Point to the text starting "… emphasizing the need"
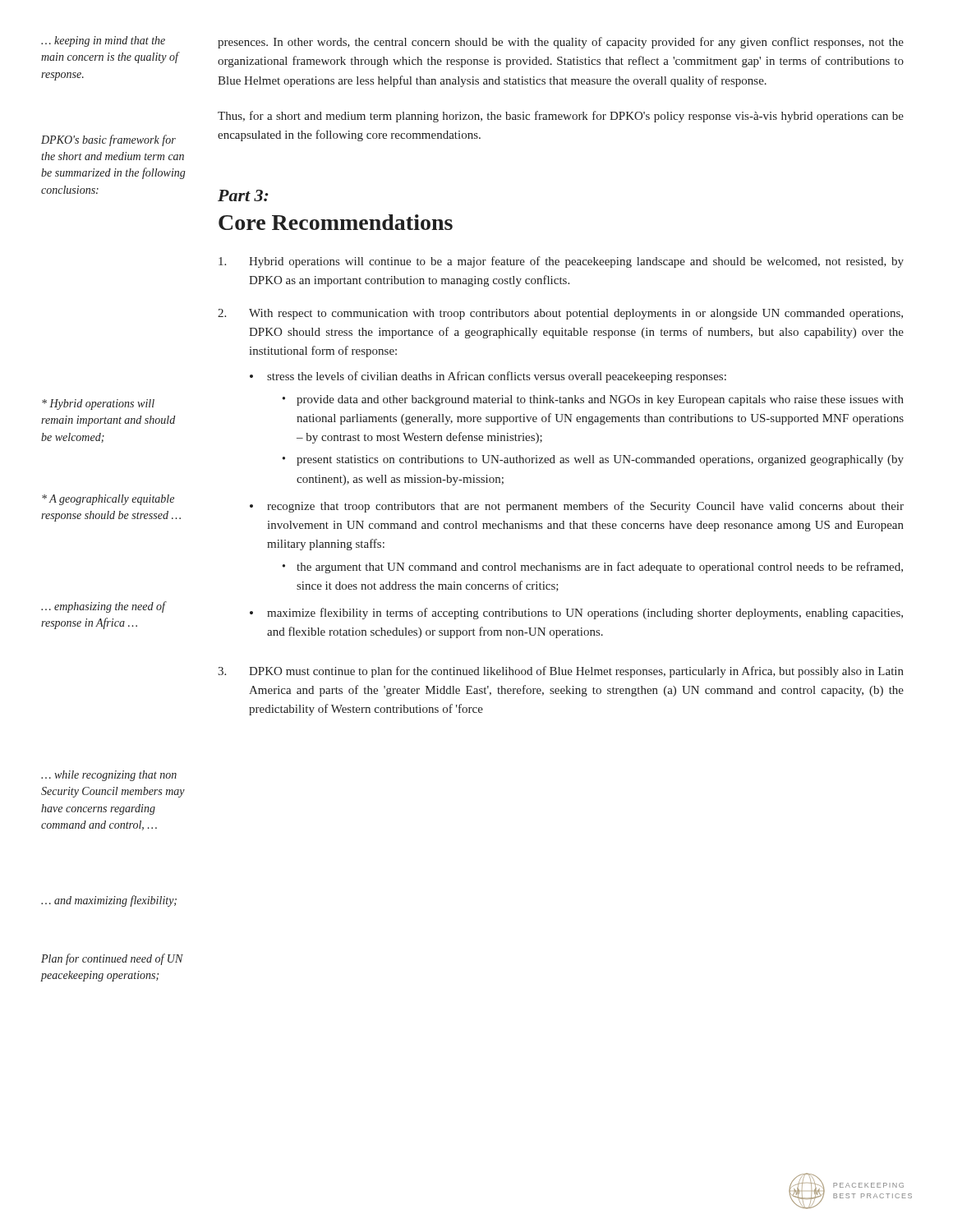The height and width of the screenshot is (1232, 953). (103, 615)
